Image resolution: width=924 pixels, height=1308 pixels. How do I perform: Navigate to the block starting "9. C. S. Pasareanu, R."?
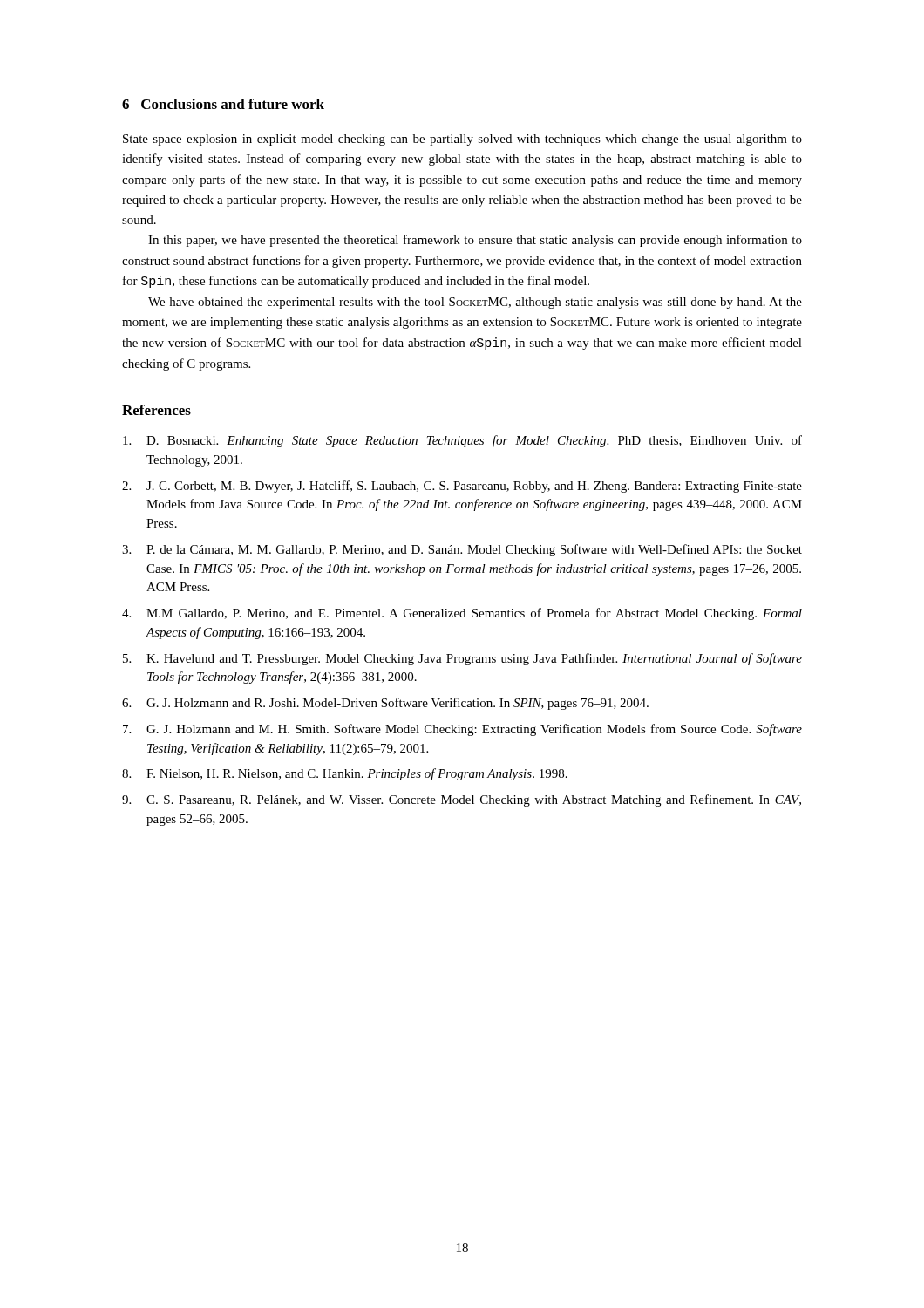(462, 810)
